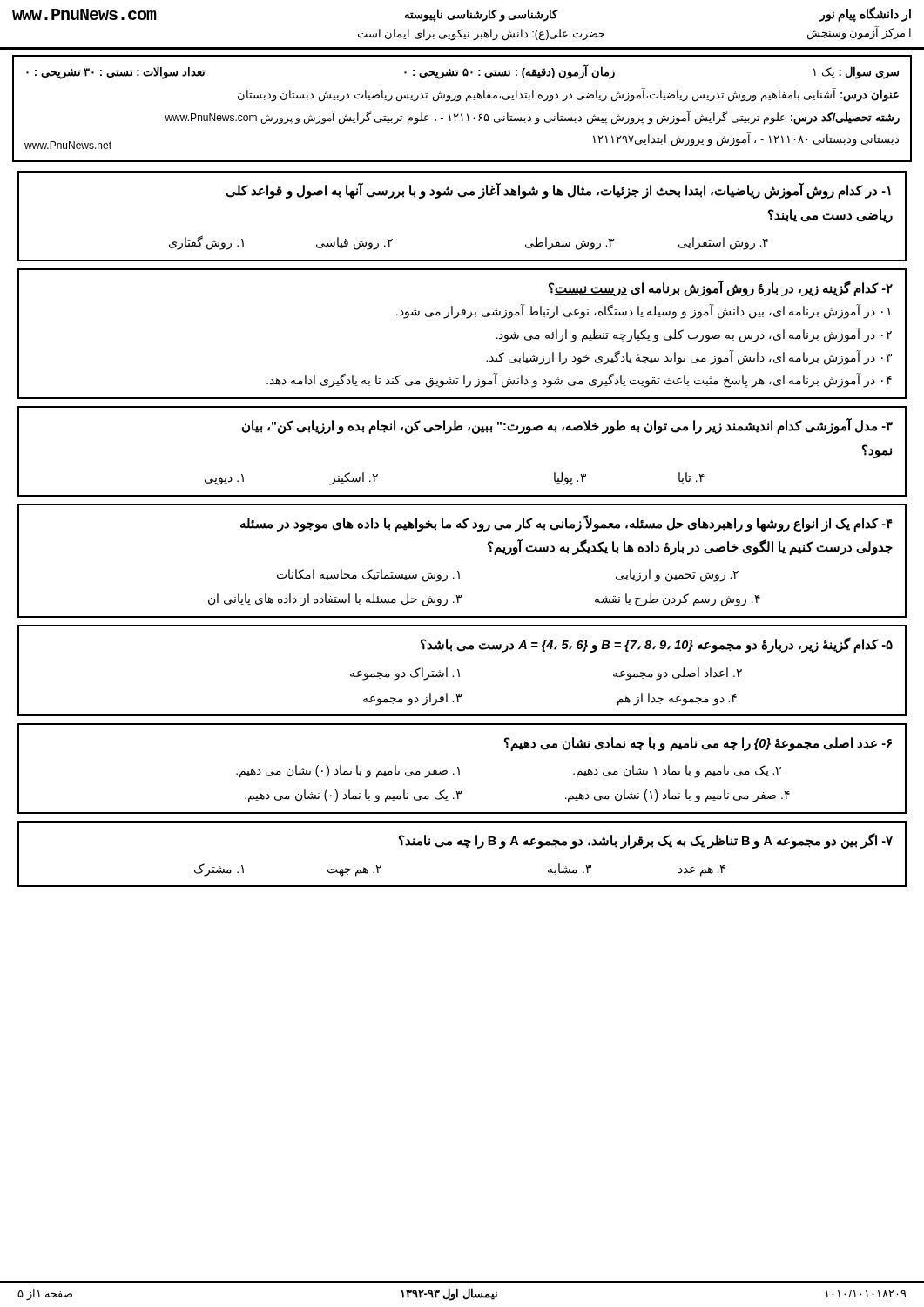The height and width of the screenshot is (1307, 924).
Task: Navigate to the text starting "۵- کدام گزینهٔ زیر، دربارهٔ دو"
Action: pyautogui.click(x=462, y=672)
